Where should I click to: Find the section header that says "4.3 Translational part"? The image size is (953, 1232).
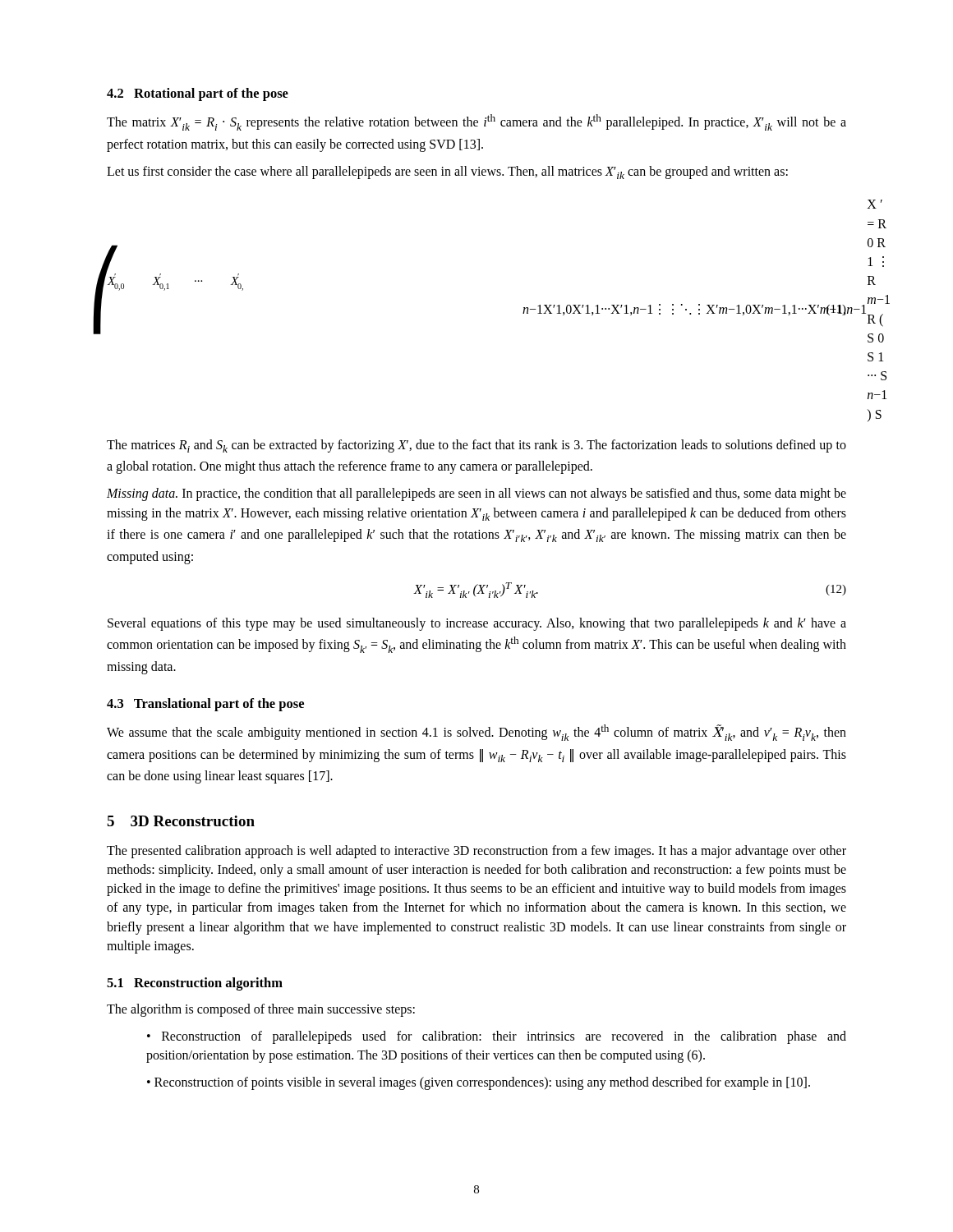tap(206, 703)
